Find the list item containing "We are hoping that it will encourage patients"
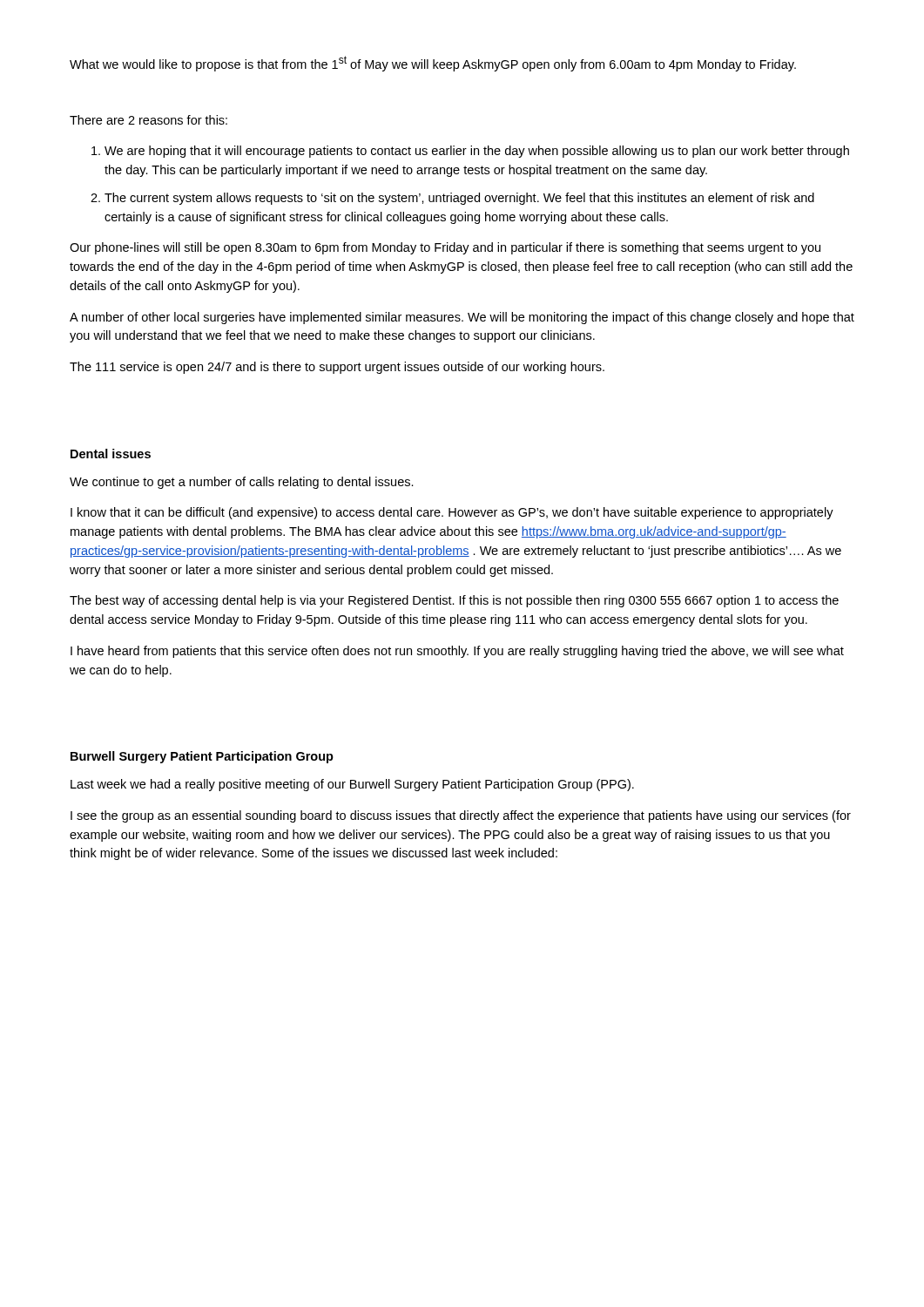This screenshot has width=924, height=1307. pos(462,185)
